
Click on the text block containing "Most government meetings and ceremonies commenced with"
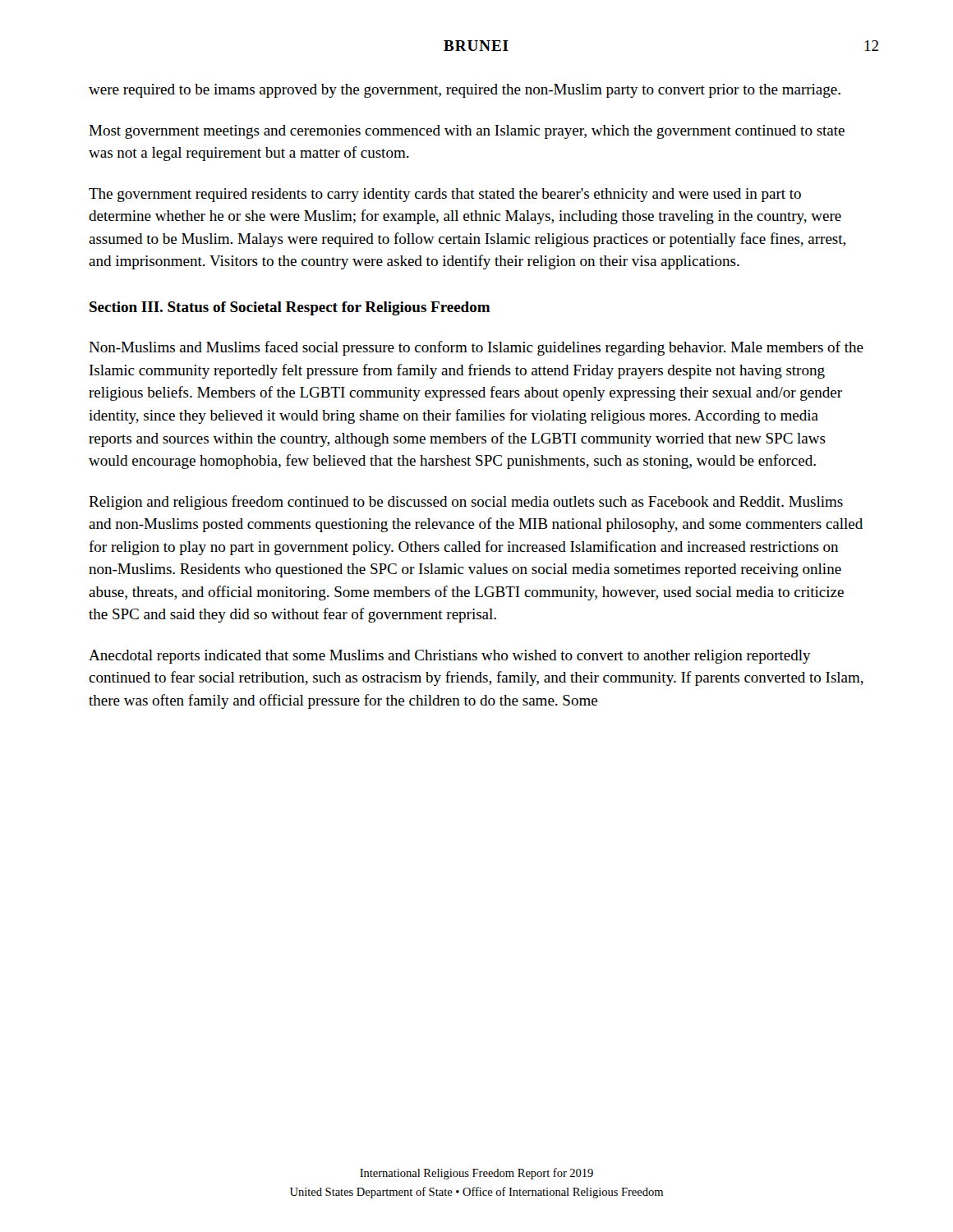point(467,141)
